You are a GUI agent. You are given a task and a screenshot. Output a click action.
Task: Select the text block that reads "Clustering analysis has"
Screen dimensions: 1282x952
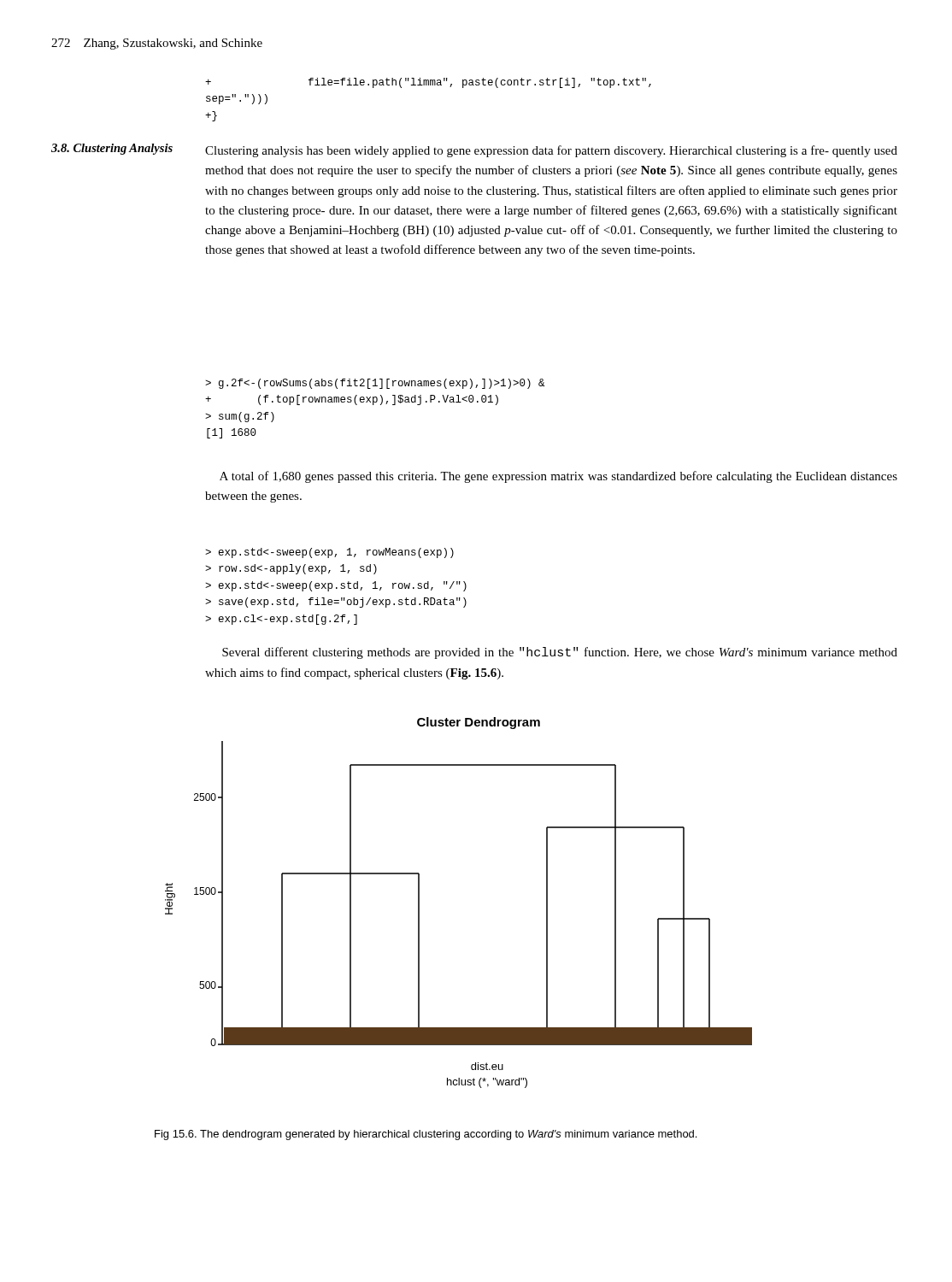point(551,200)
